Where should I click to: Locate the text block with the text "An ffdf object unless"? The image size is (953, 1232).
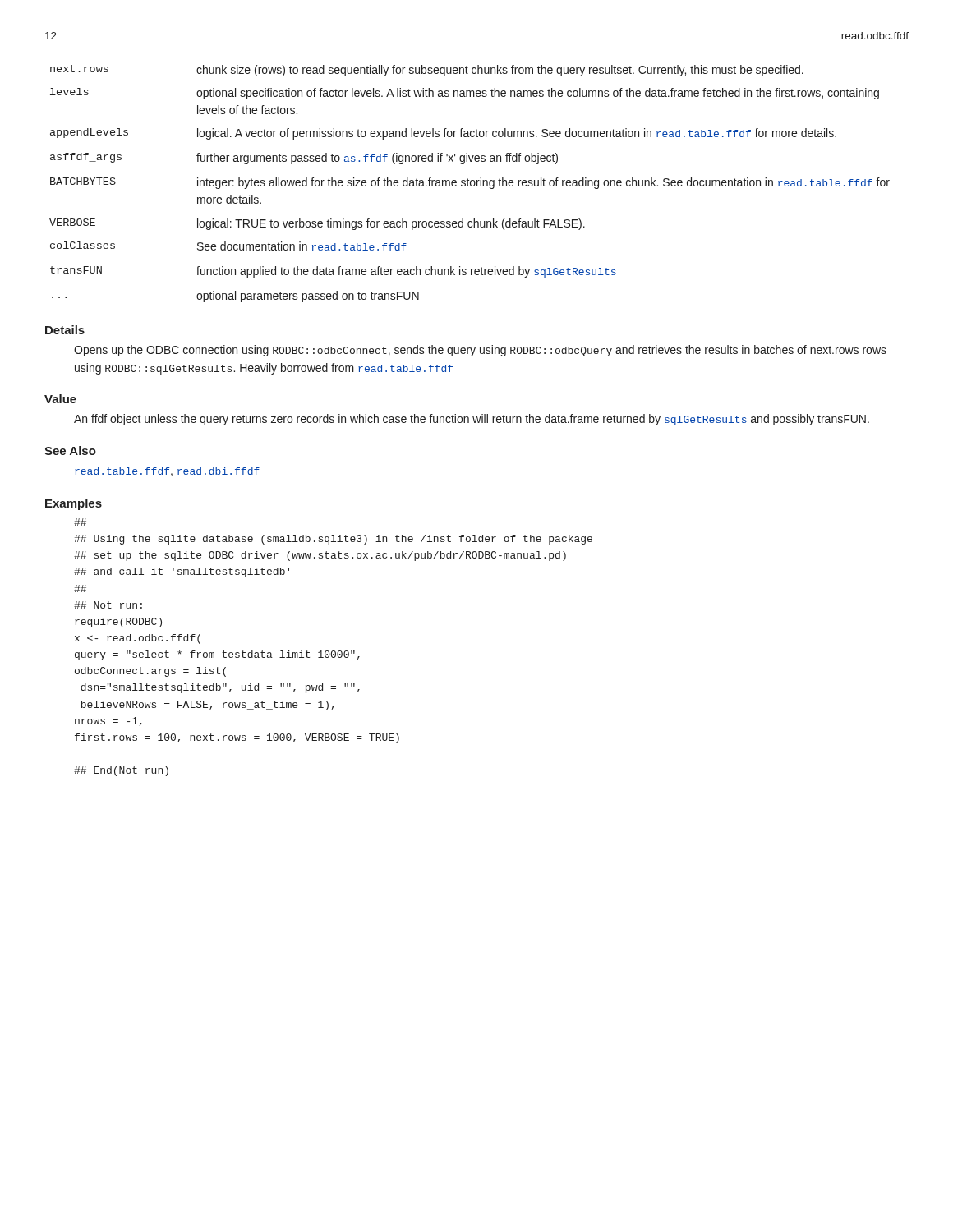[x=472, y=419]
